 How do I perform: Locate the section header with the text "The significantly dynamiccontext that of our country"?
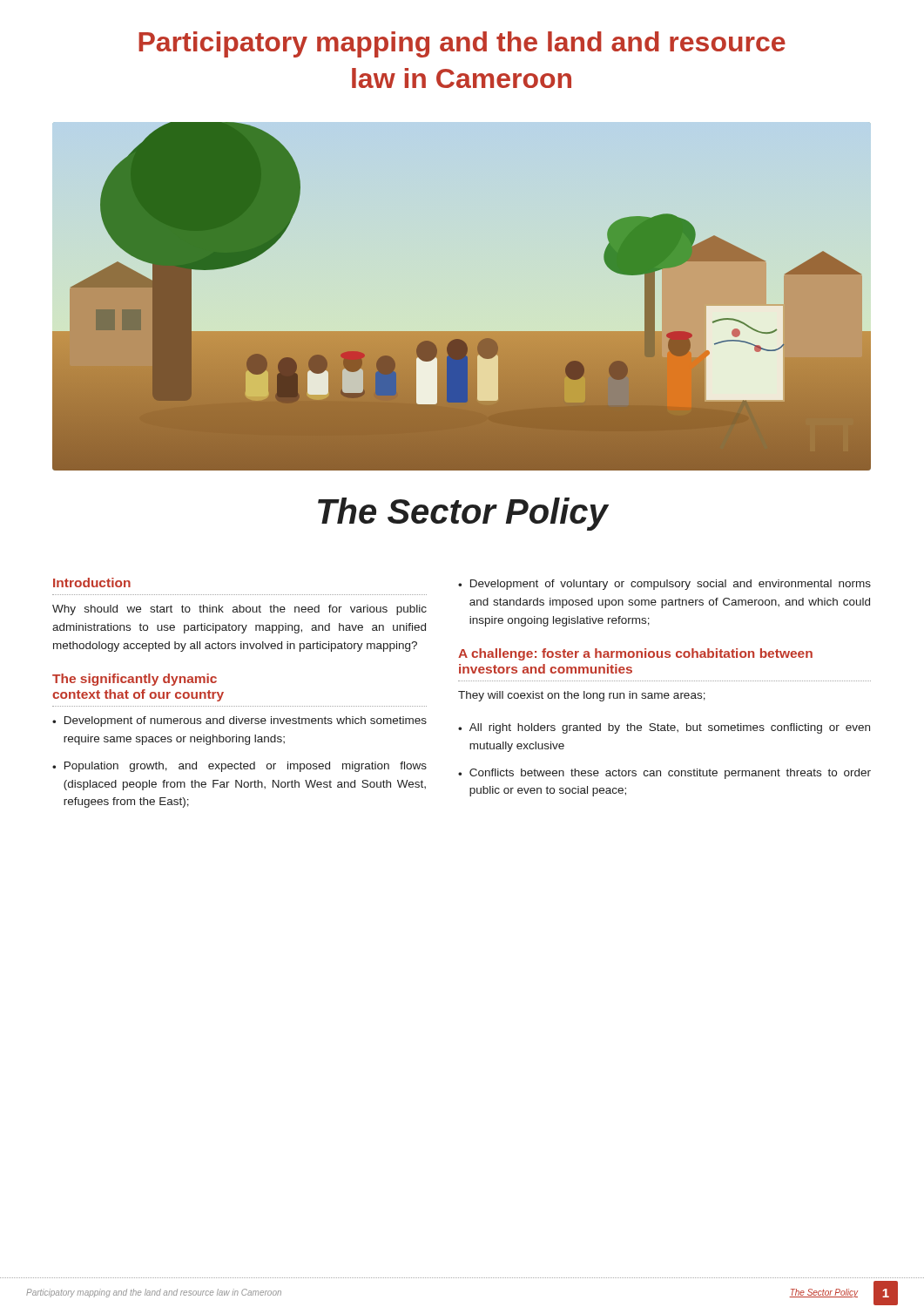point(138,686)
